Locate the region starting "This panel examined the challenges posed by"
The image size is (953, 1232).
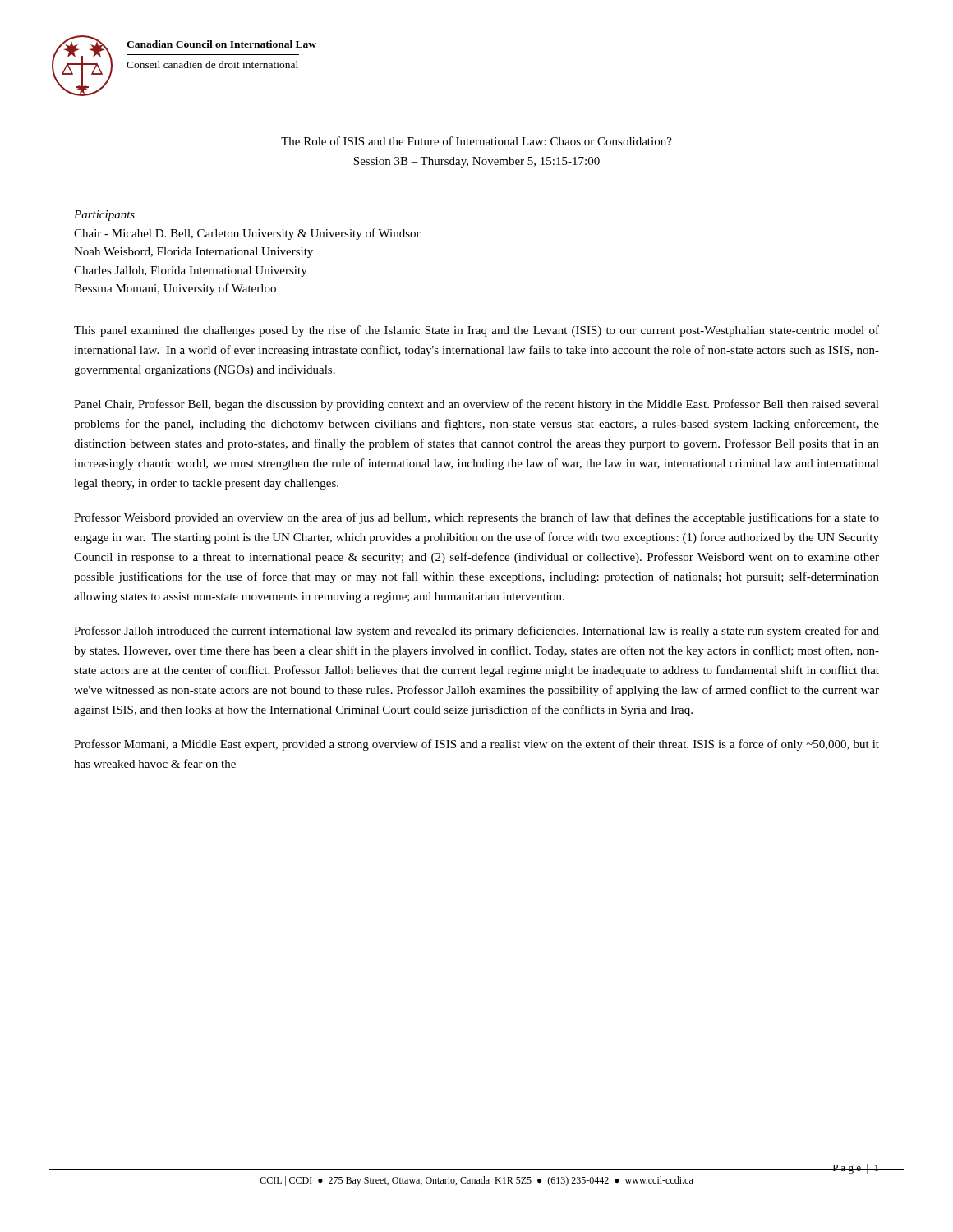pos(476,350)
